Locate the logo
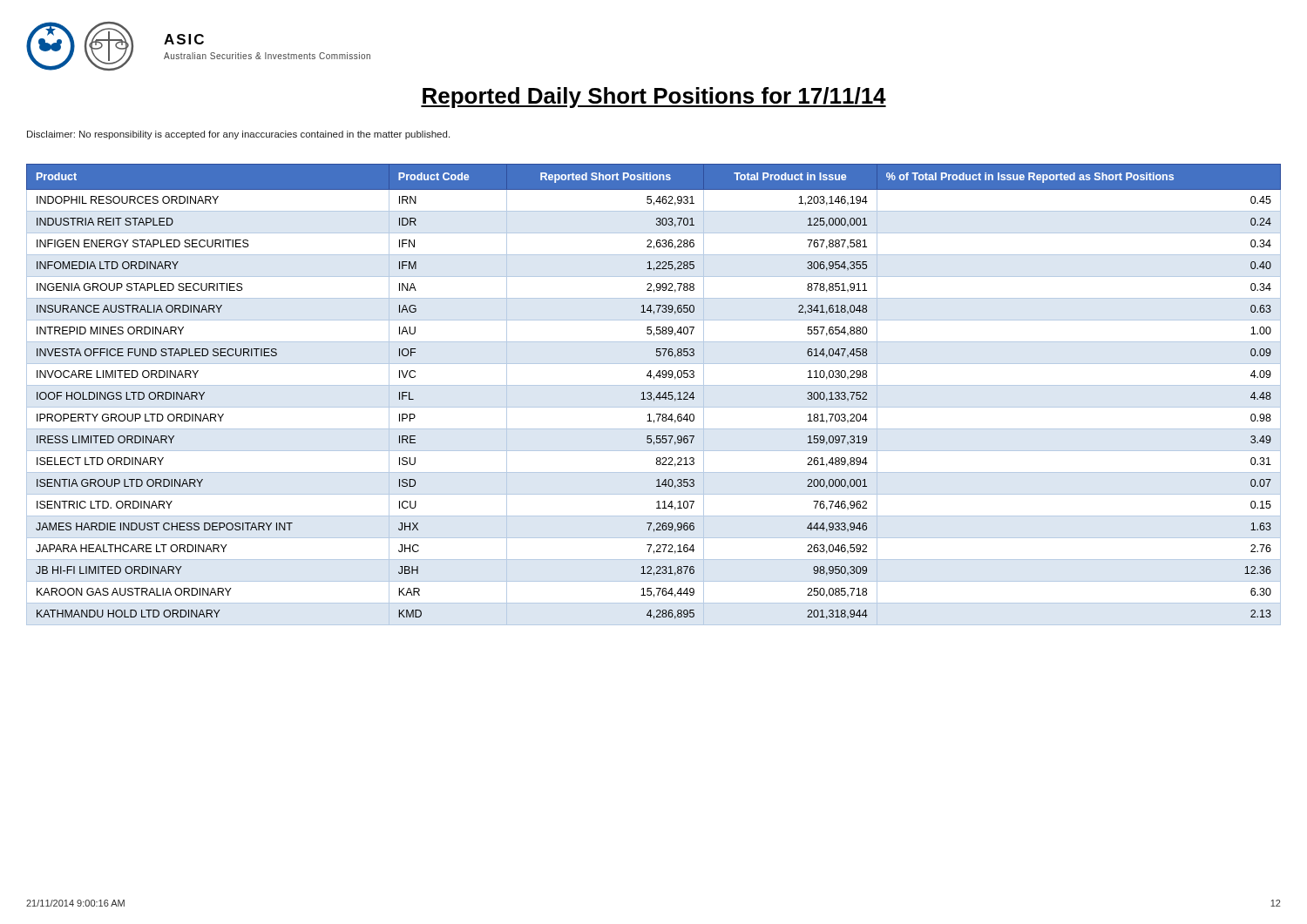Image resolution: width=1307 pixels, height=924 pixels. point(199,46)
